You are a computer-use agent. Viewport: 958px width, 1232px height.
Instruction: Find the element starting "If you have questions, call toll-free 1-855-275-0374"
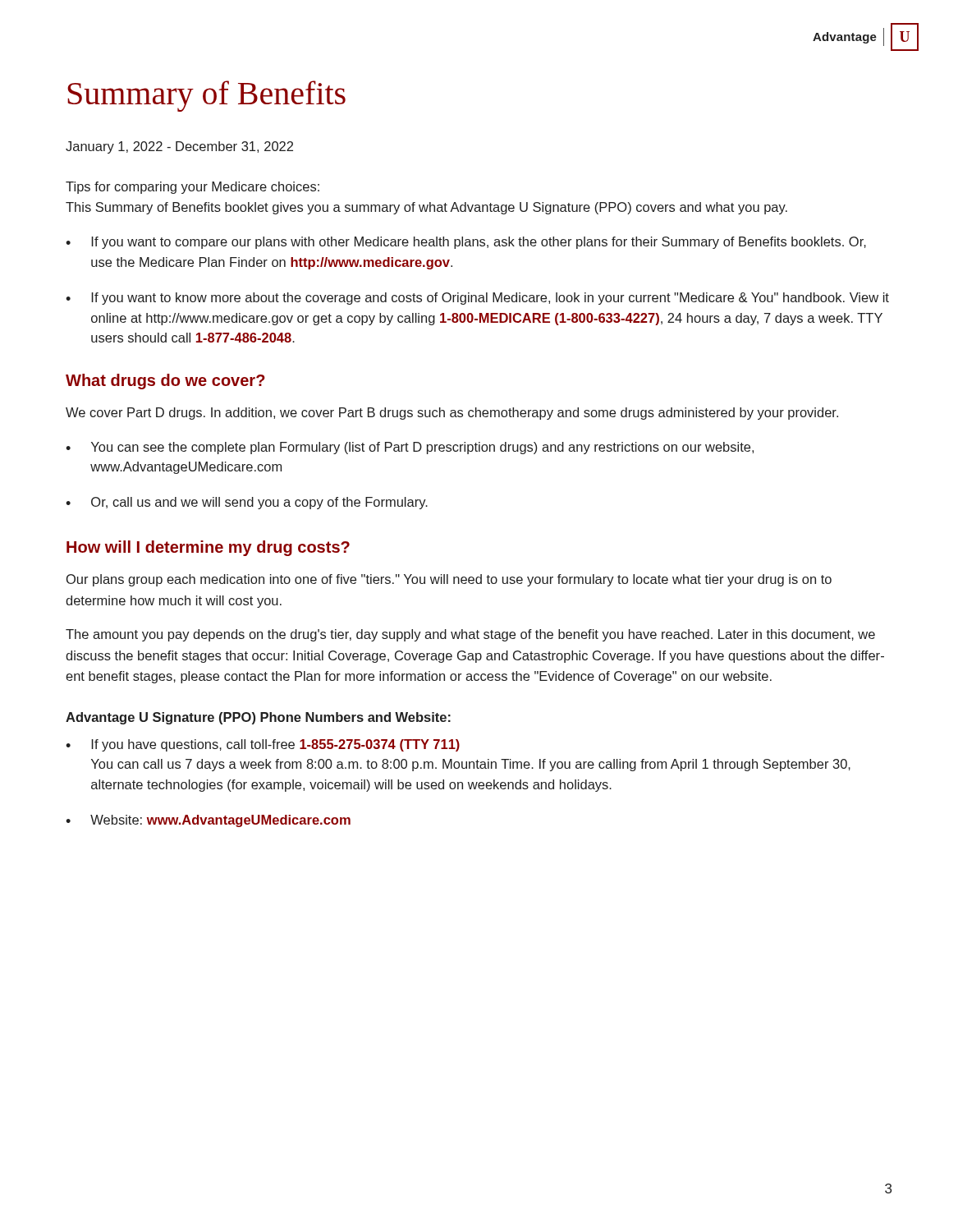pyautogui.click(x=491, y=764)
